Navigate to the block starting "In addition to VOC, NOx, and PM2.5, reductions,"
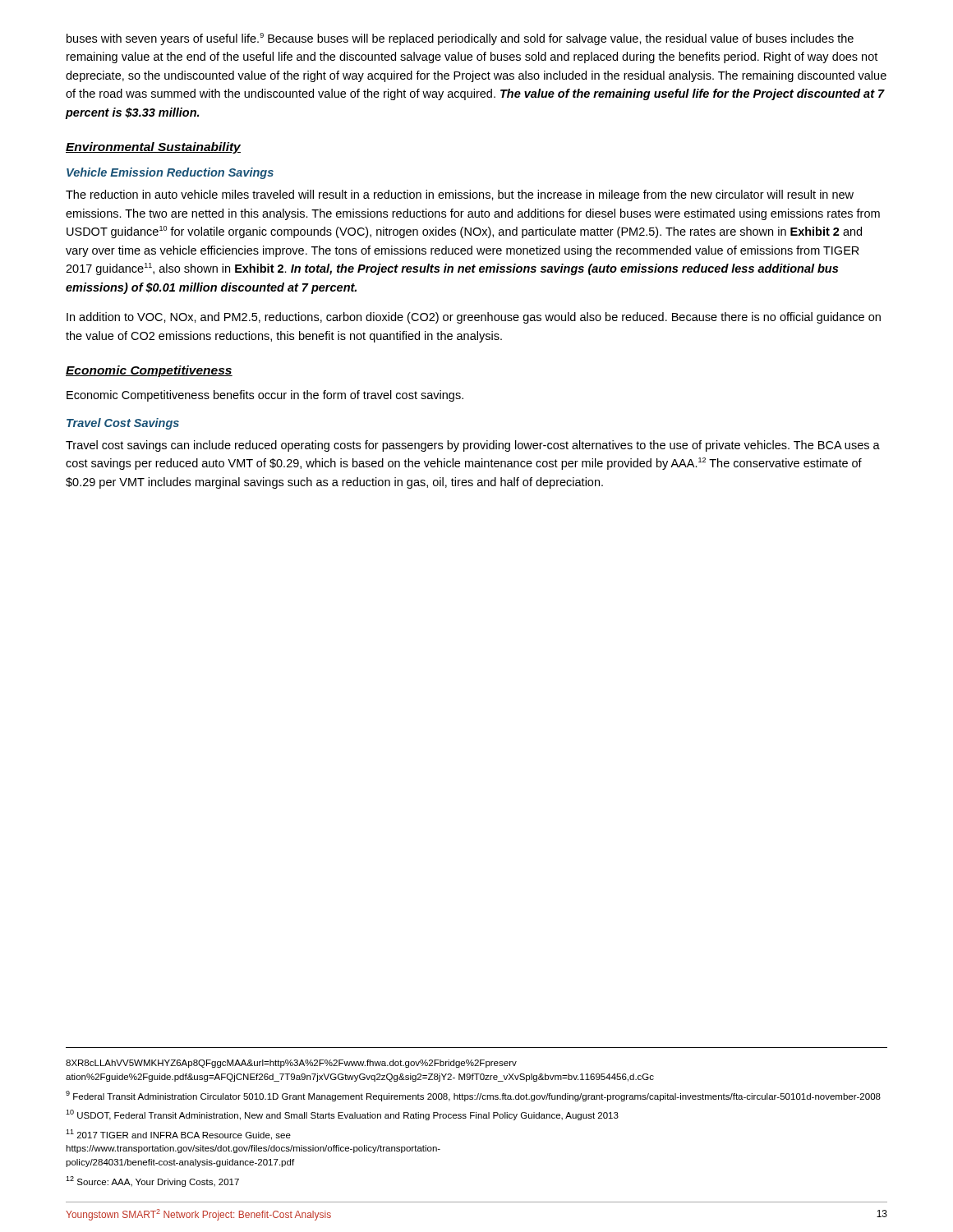 [474, 326]
